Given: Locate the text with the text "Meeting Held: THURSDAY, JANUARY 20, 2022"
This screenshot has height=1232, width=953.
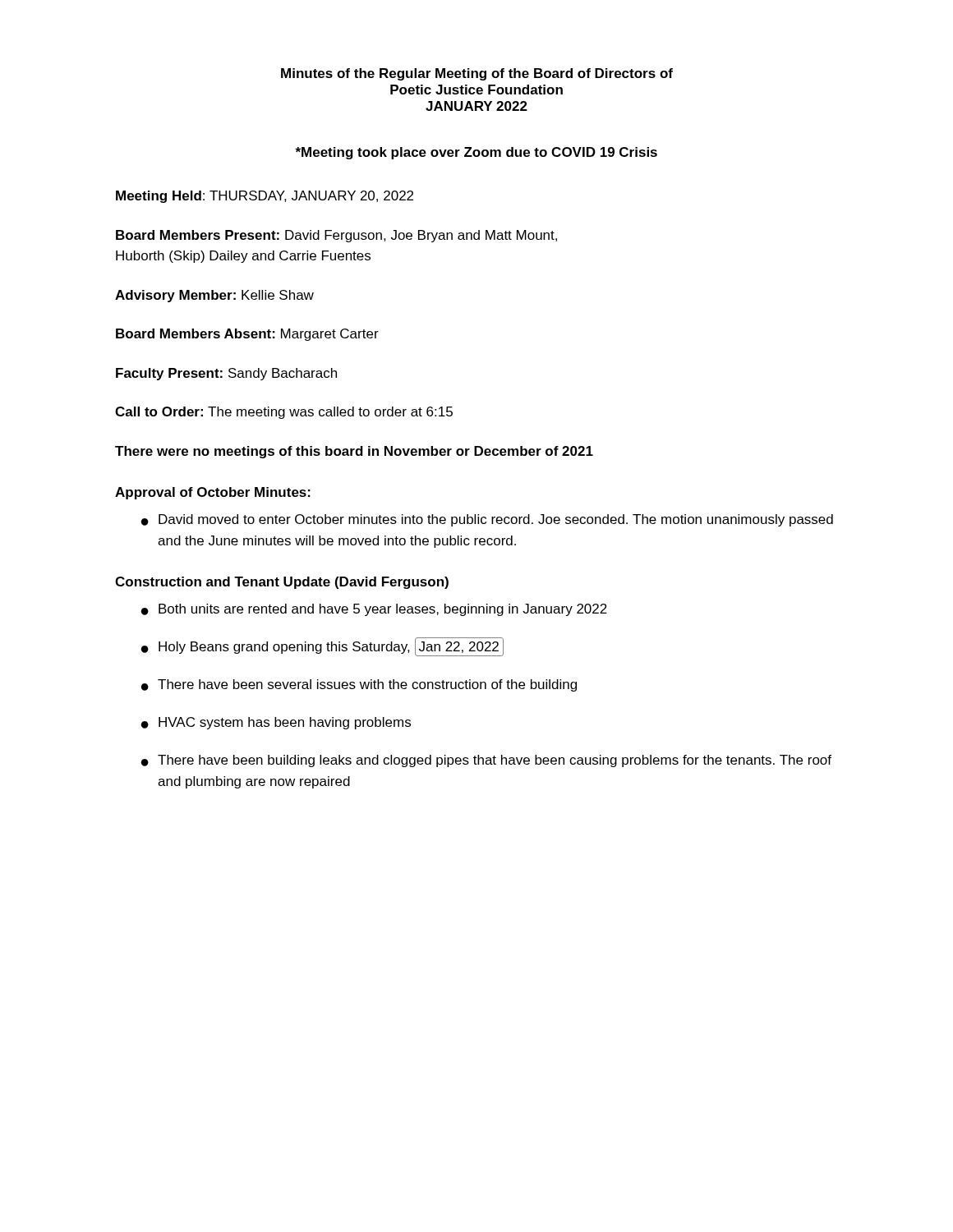Looking at the screenshot, I should (x=265, y=196).
